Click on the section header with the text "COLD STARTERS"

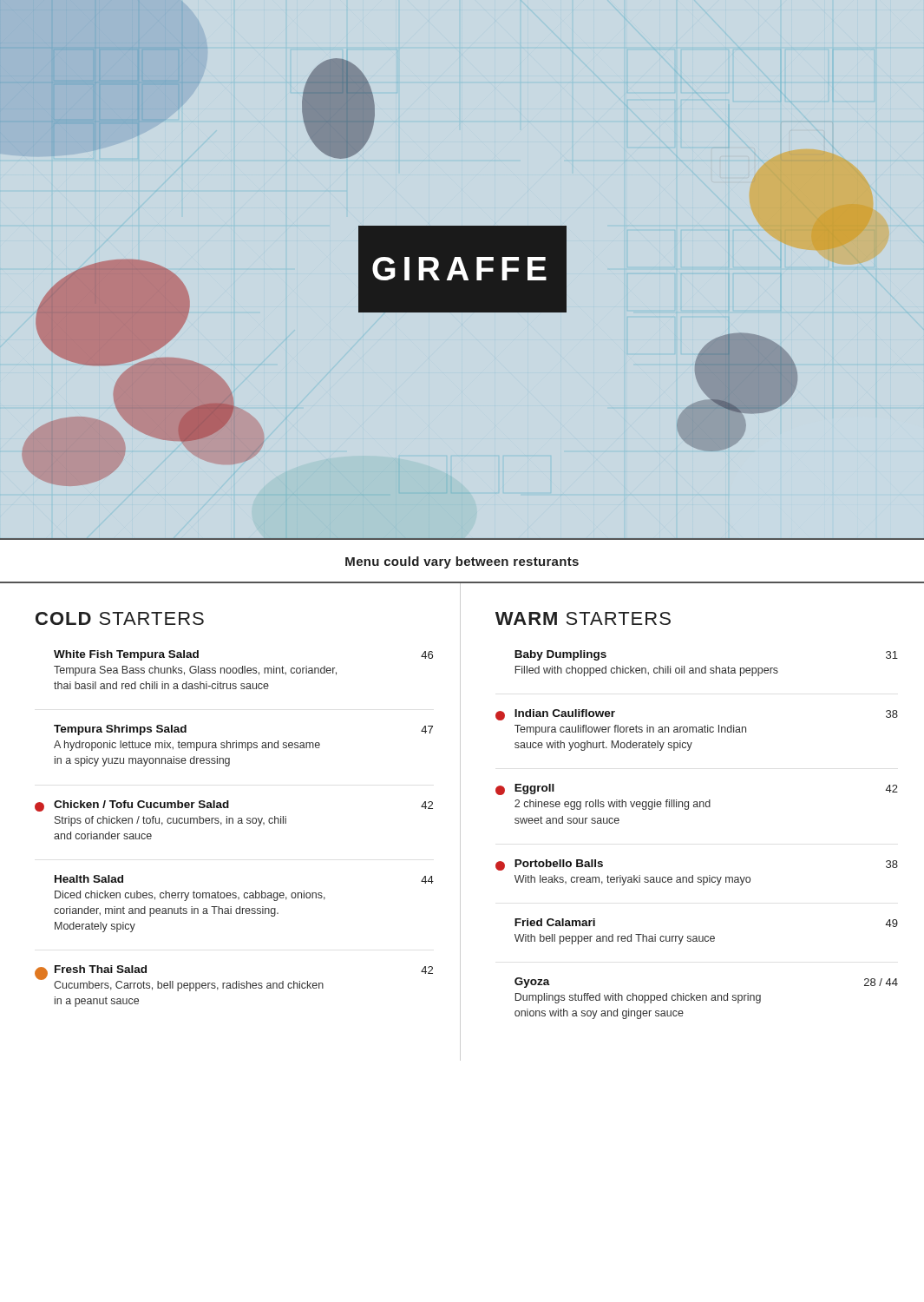click(120, 618)
